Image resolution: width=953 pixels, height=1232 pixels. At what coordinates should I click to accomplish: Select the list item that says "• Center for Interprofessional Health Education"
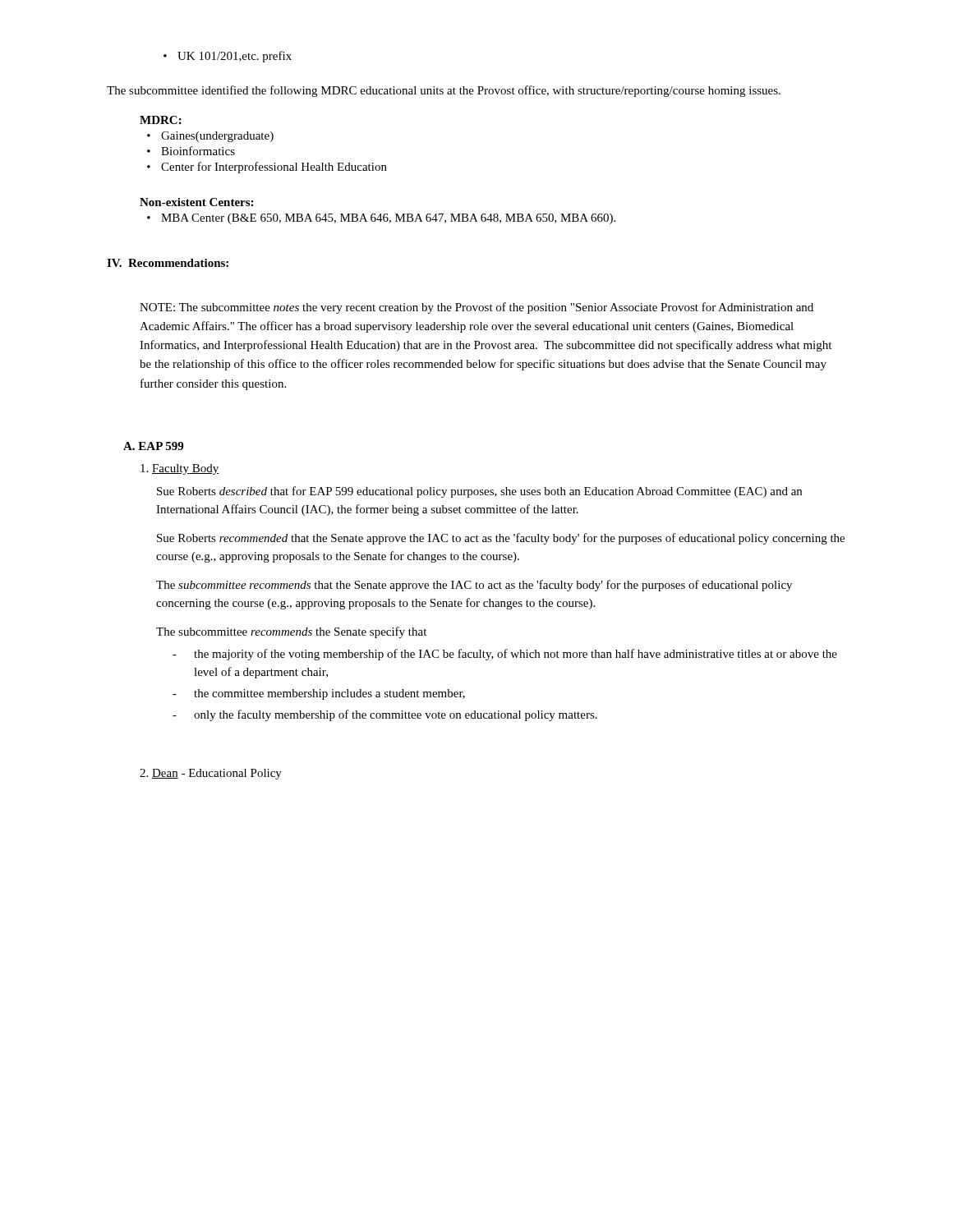coord(263,167)
